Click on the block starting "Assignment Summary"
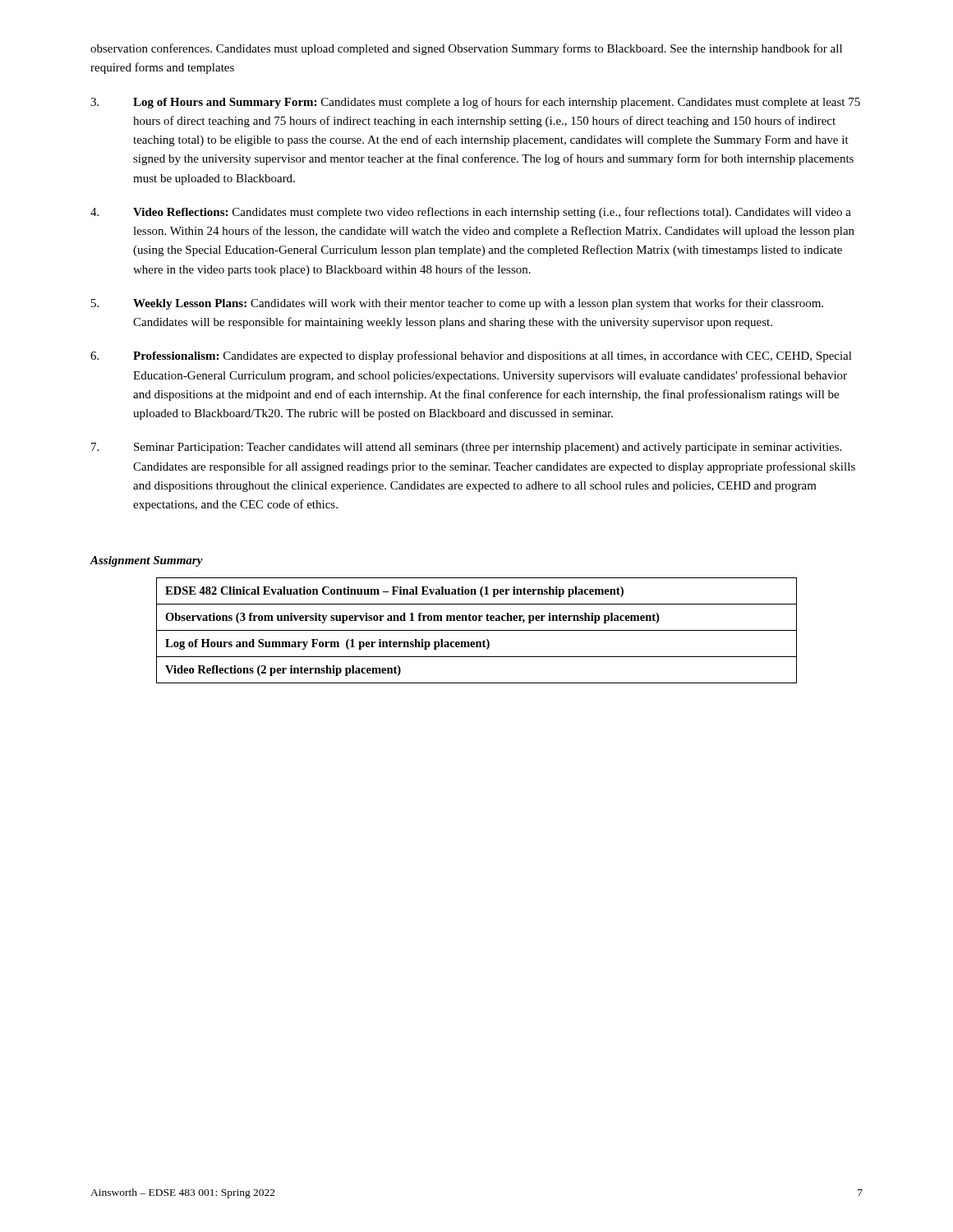This screenshot has width=953, height=1232. [146, 560]
